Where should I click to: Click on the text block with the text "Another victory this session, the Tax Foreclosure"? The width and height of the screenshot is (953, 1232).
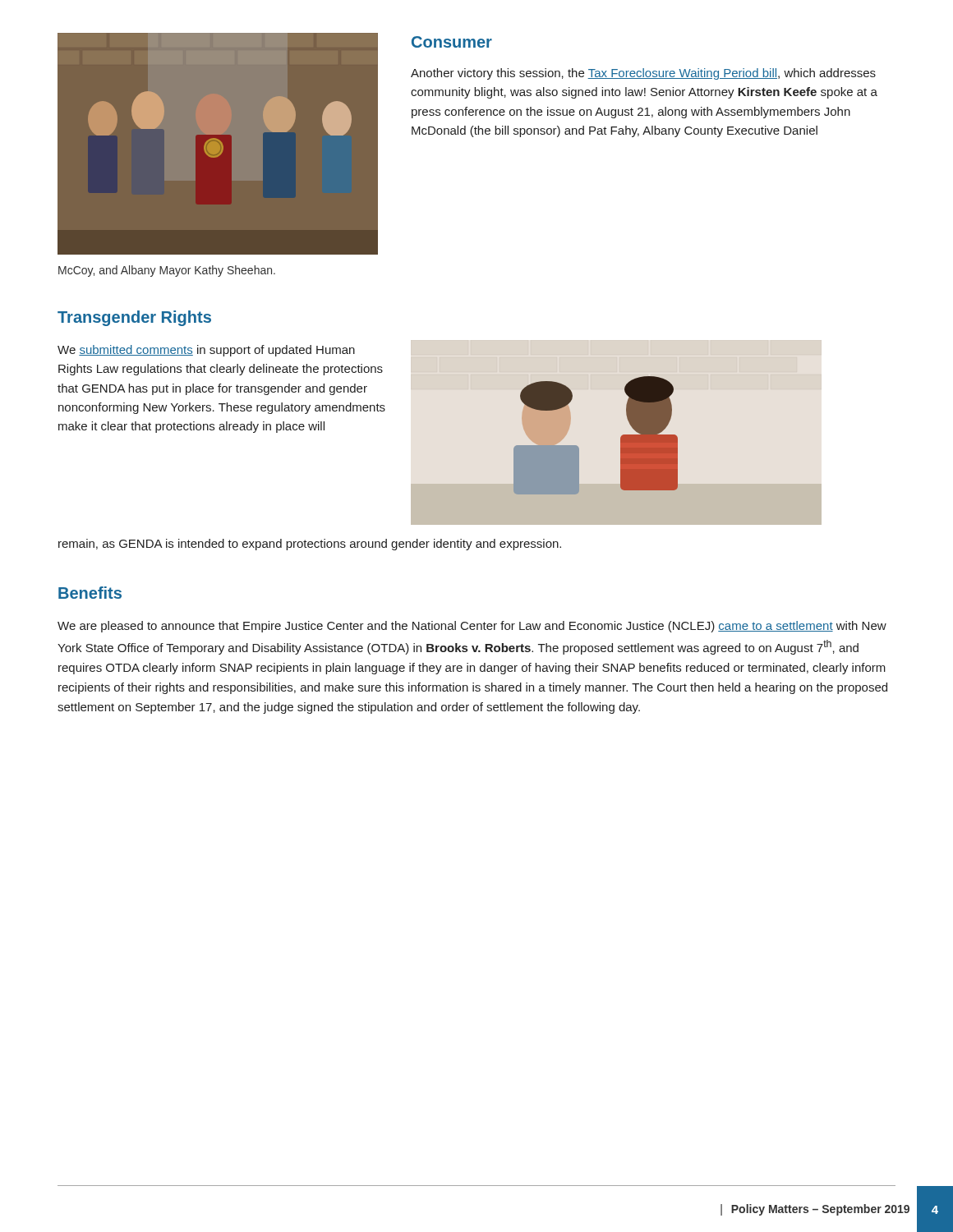(644, 101)
